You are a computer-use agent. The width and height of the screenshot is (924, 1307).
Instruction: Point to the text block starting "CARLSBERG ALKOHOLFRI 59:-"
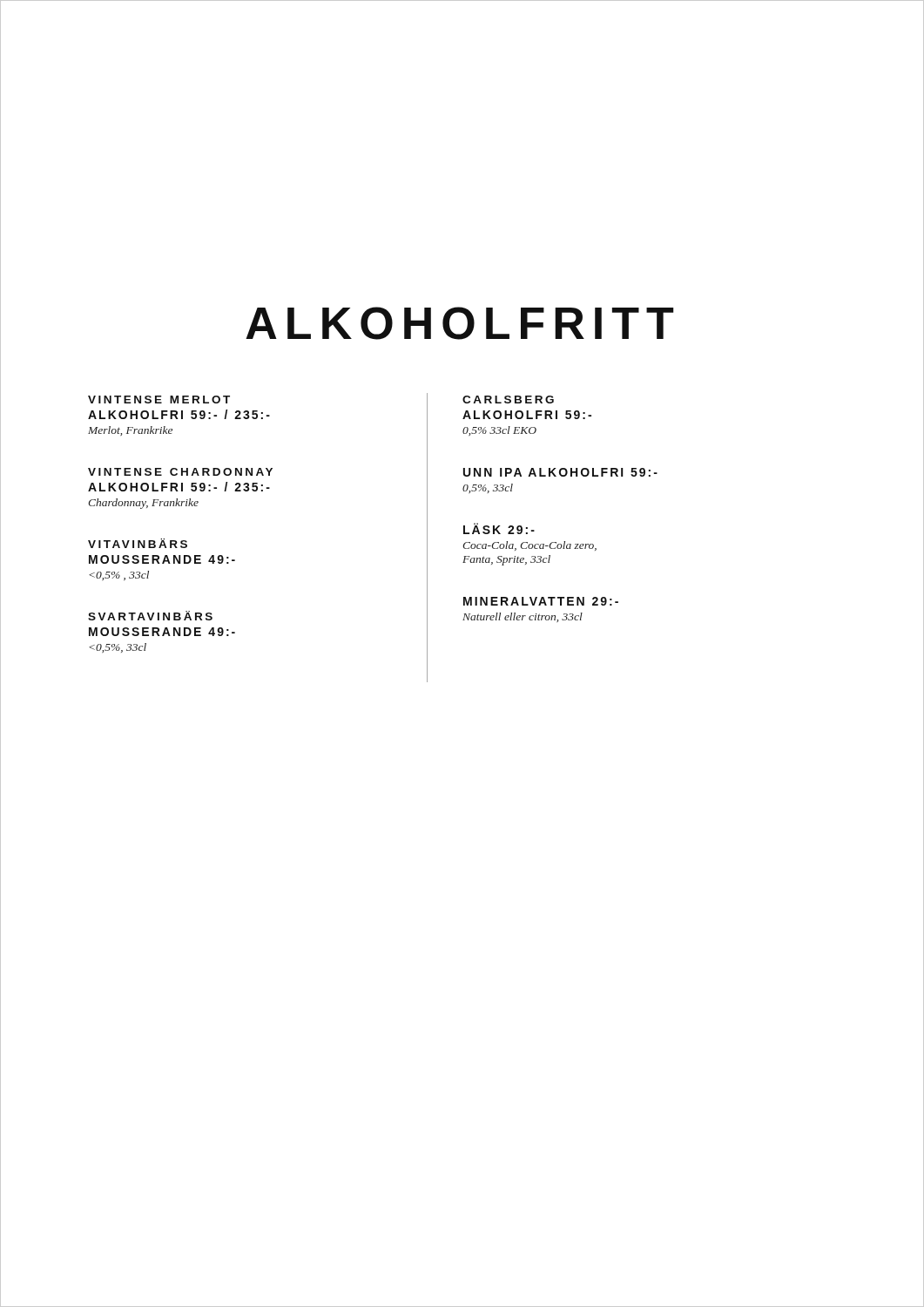pyautogui.click(x=508, y=400)
